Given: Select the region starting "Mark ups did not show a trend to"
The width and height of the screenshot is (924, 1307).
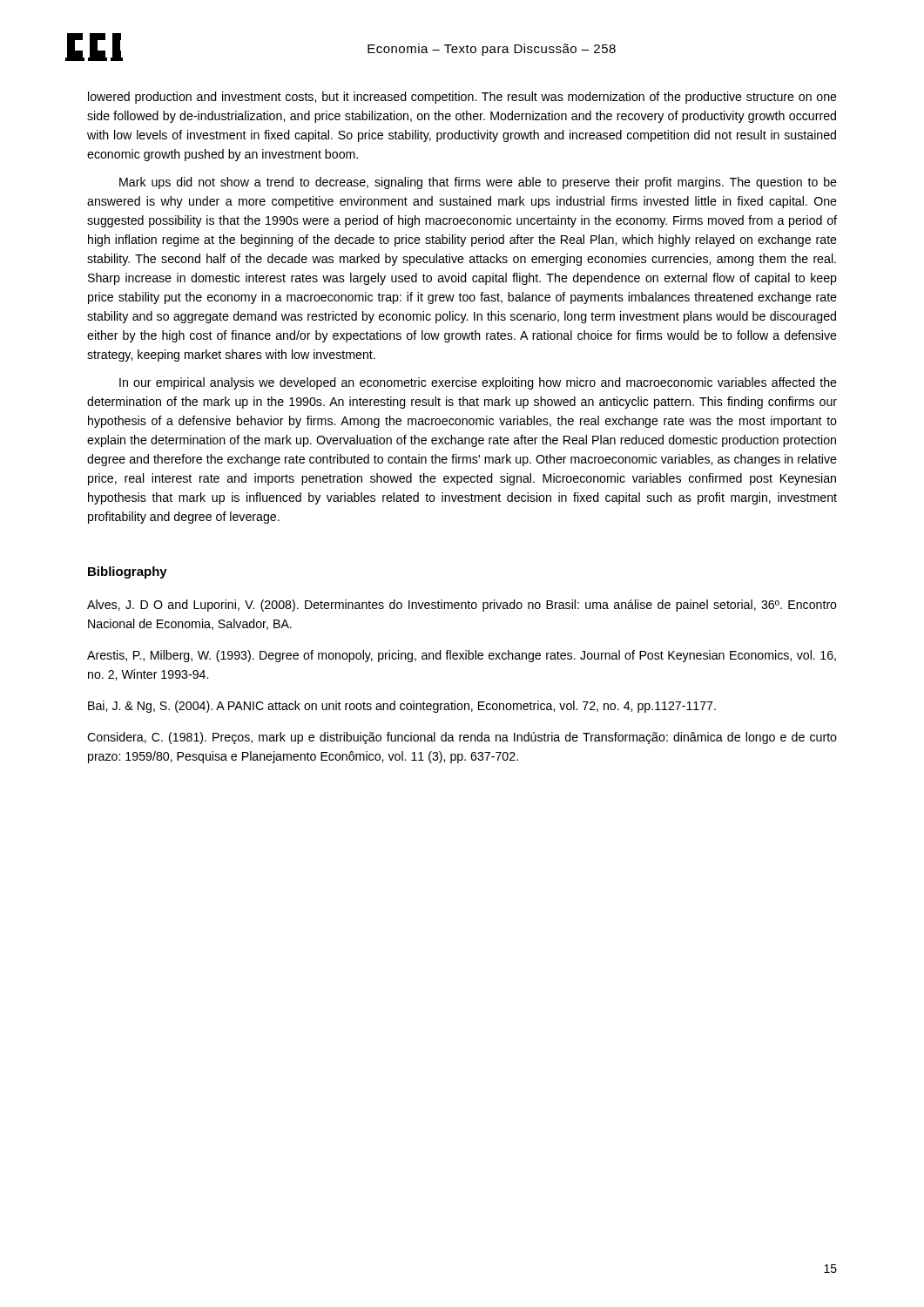Looking at the screenshot, I should tap(462, 268).
